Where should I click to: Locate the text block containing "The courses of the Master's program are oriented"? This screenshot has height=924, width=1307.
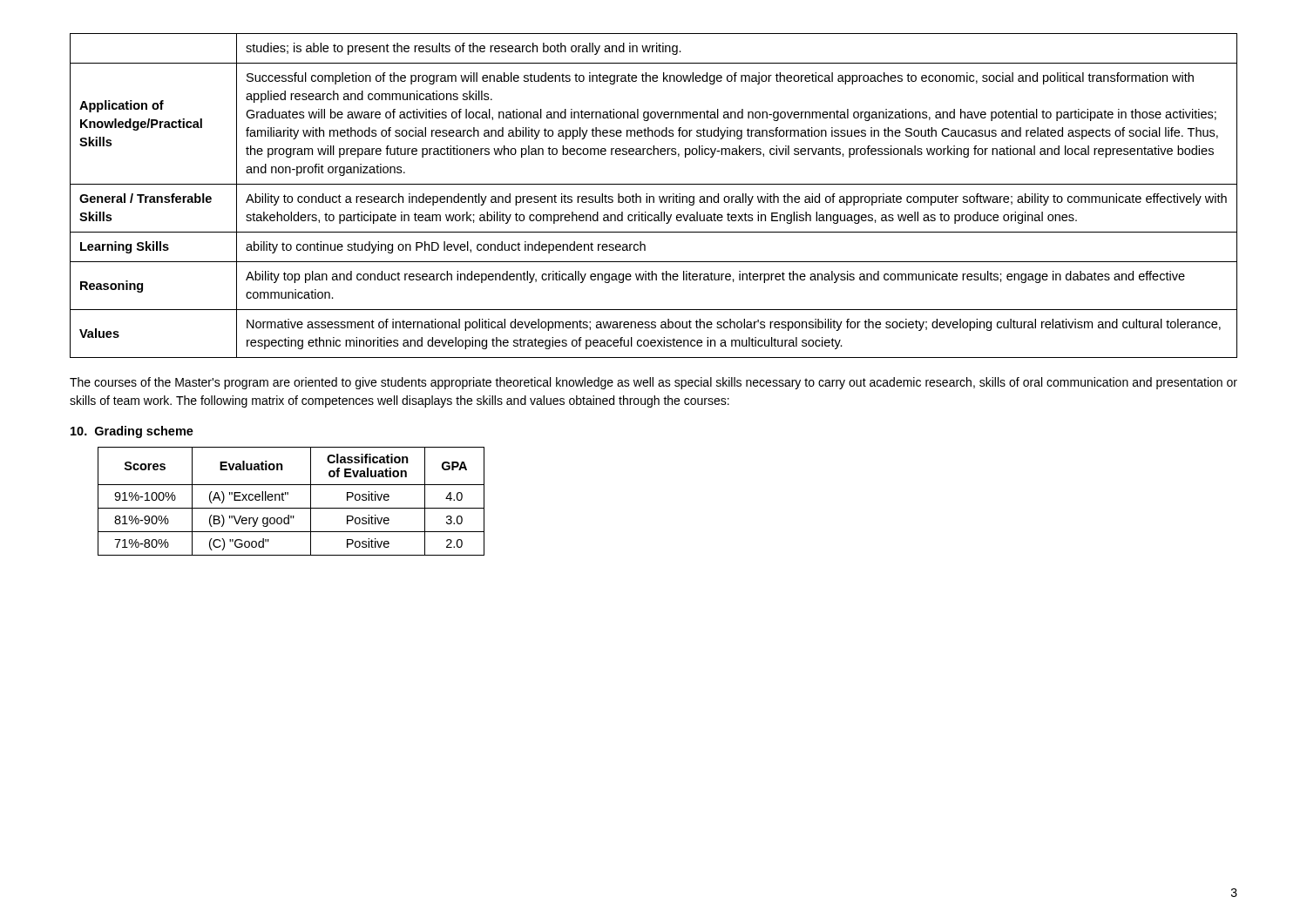tap(654, 392)
